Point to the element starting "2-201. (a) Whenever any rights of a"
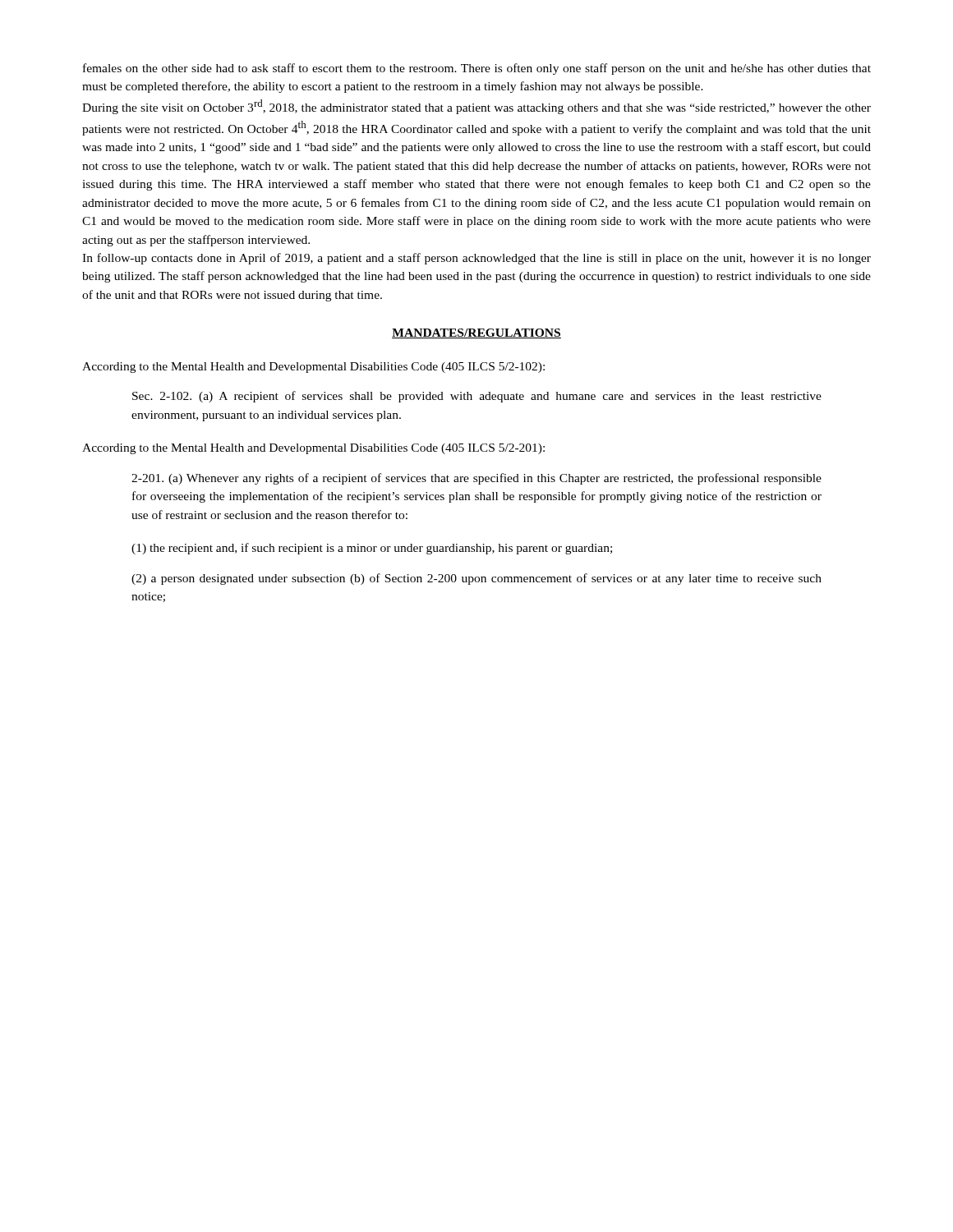953x1232 pixels. coord(476,496)
